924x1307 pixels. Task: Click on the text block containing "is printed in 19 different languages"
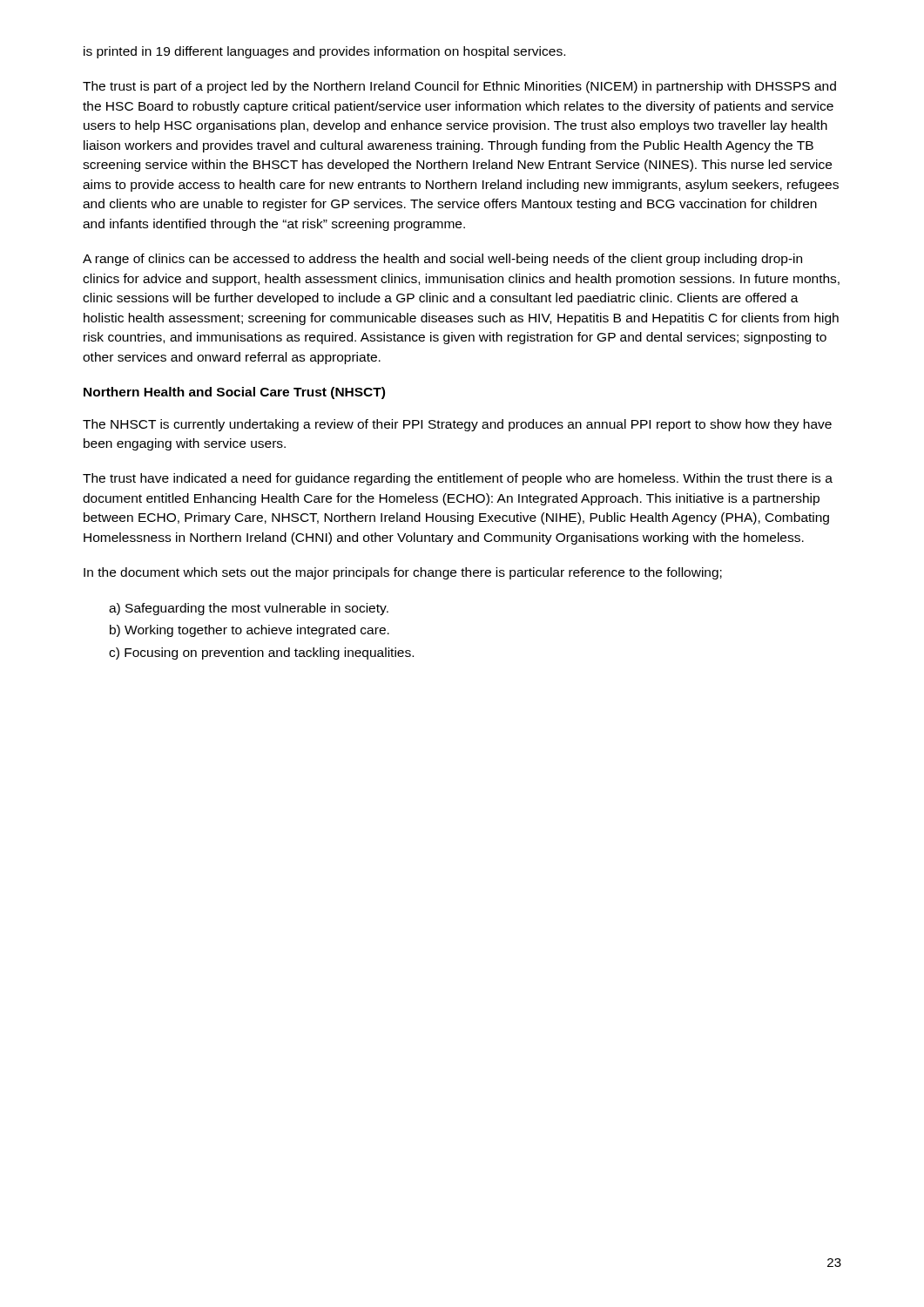click(325, 51)
